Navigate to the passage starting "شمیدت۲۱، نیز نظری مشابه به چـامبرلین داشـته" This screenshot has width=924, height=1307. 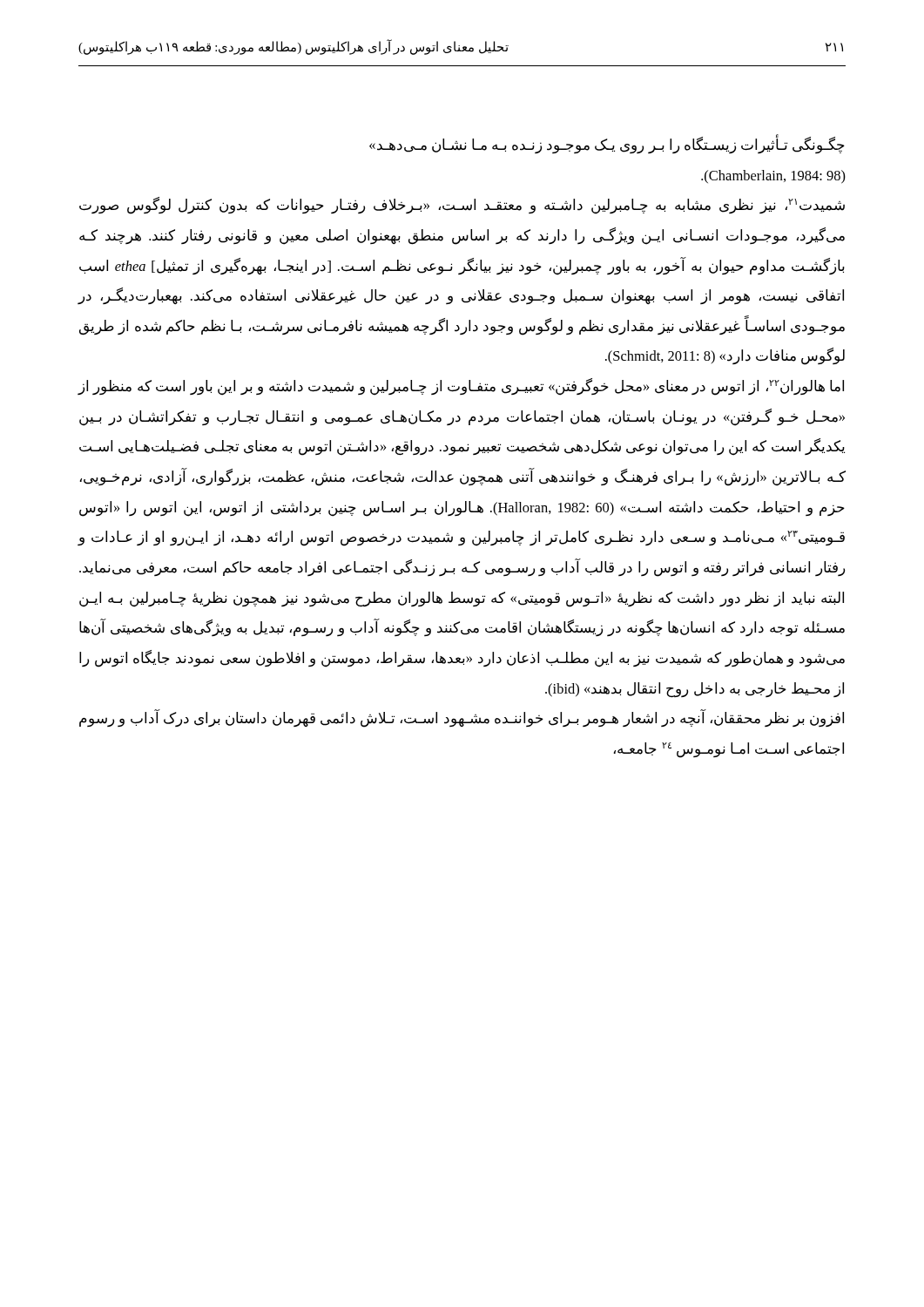point(462,280)
